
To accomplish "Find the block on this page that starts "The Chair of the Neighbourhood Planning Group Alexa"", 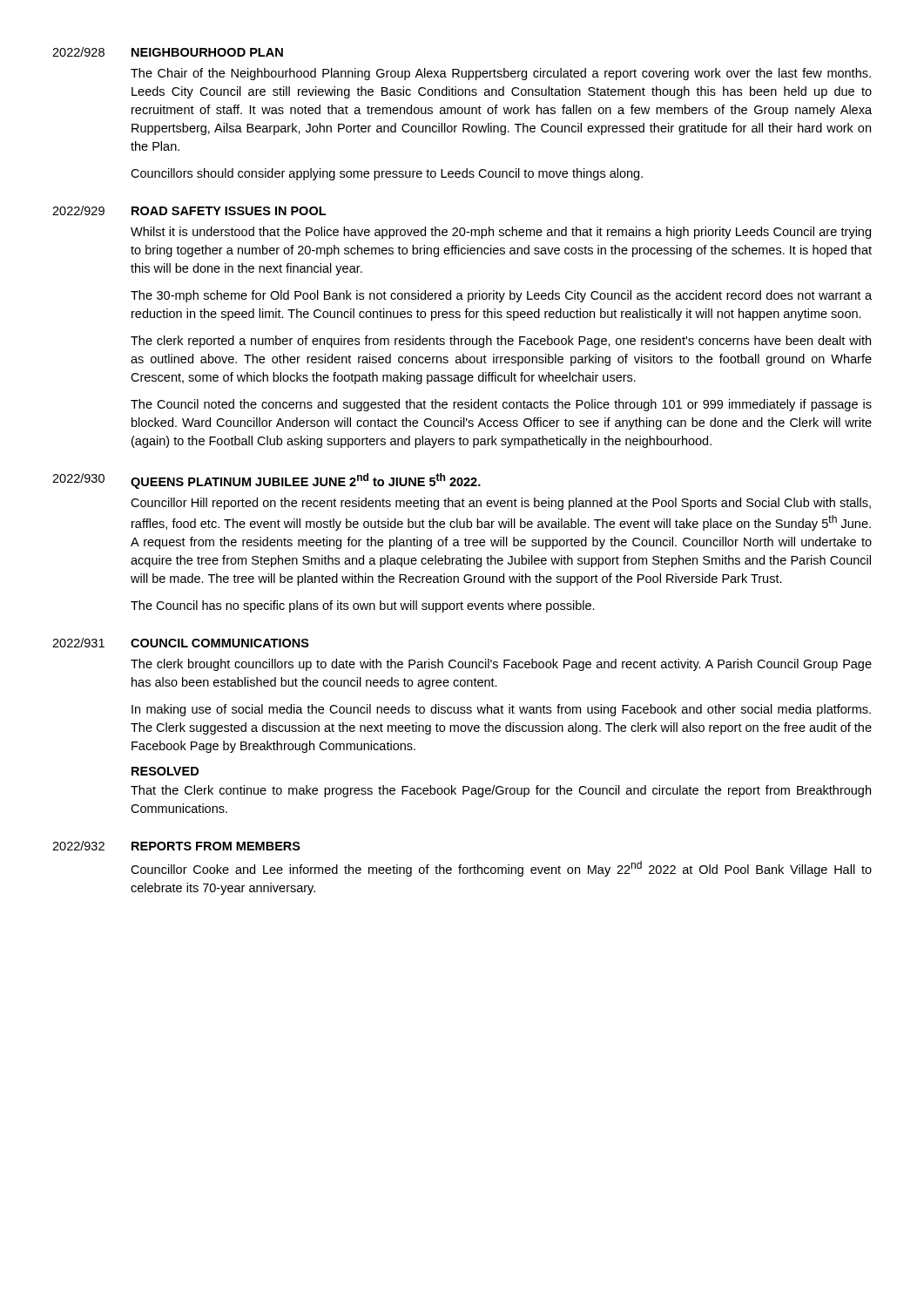I will (x=501, y=110).
